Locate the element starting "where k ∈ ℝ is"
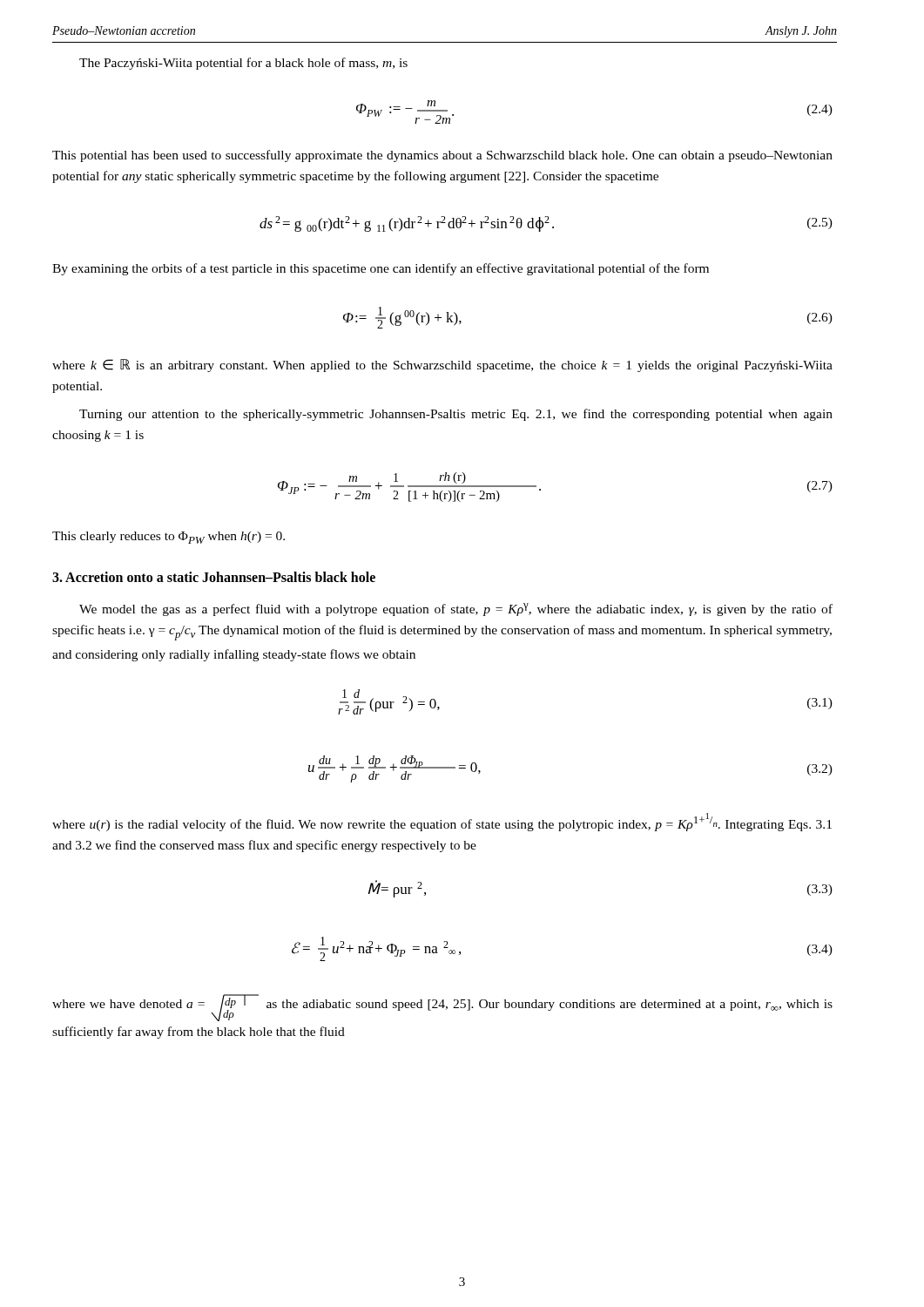 pos(442,375)
